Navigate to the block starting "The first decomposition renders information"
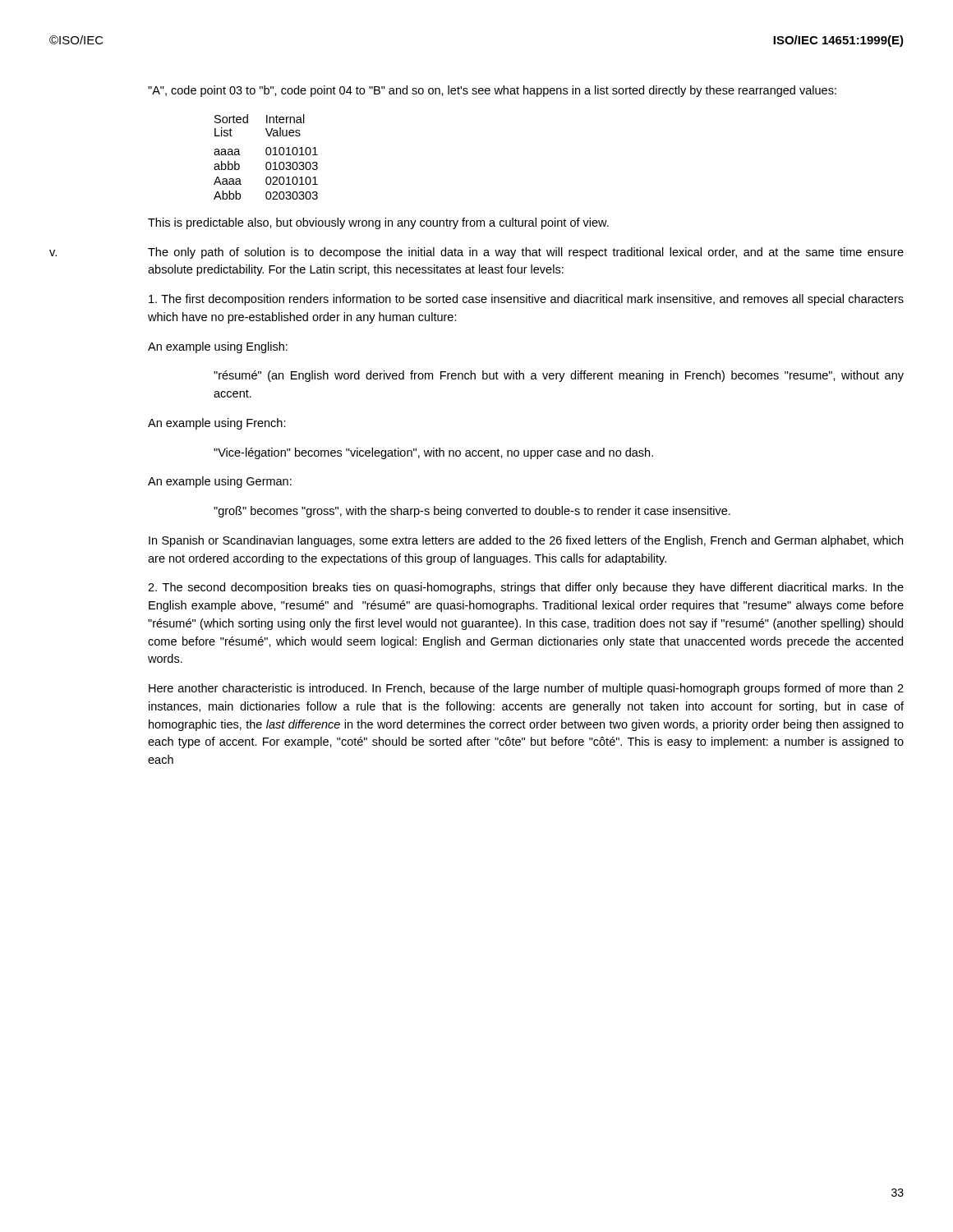 pyautogui.click(x=526, y=308)
